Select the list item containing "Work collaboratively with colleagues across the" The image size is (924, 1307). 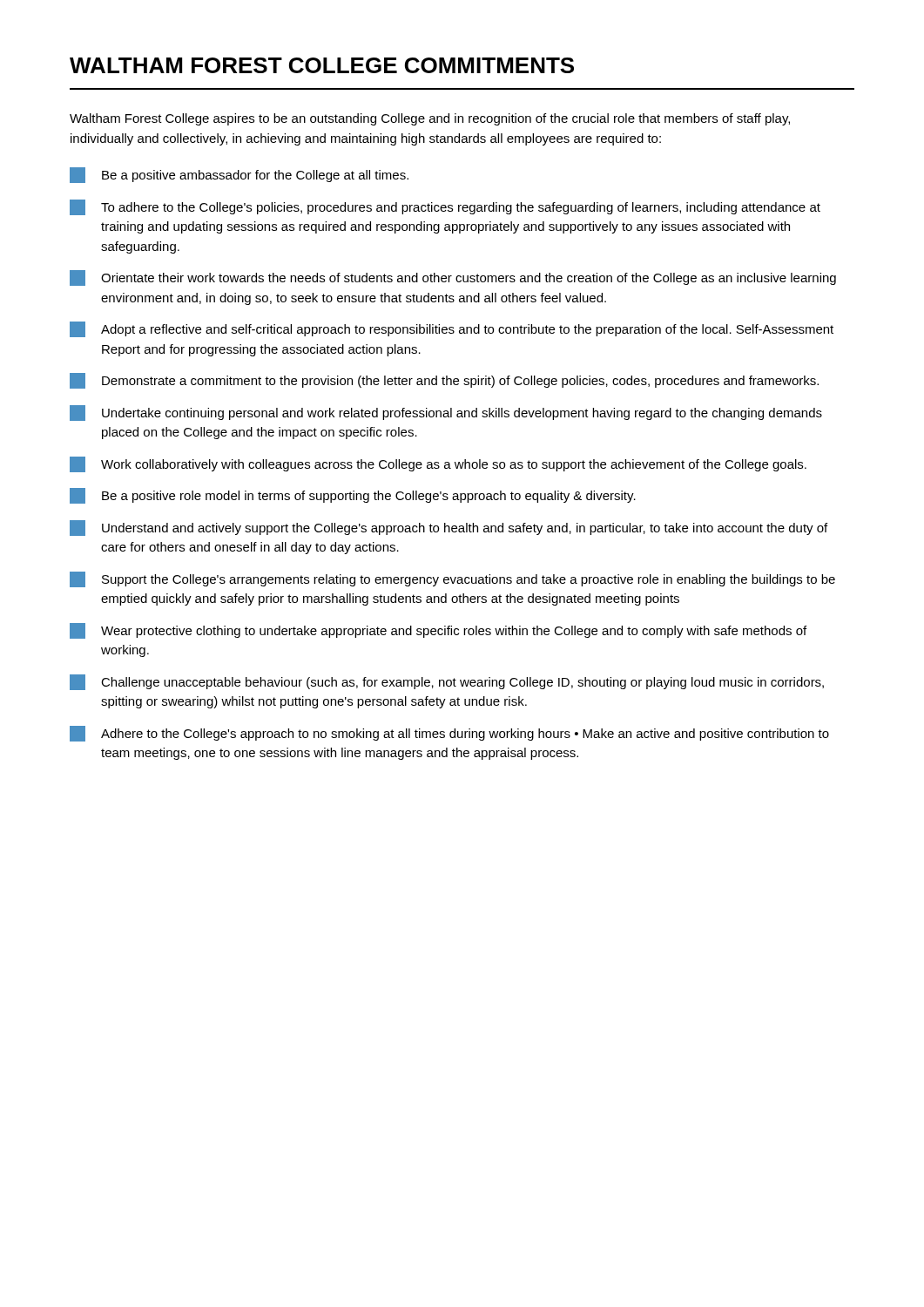(x=462, y=464)
